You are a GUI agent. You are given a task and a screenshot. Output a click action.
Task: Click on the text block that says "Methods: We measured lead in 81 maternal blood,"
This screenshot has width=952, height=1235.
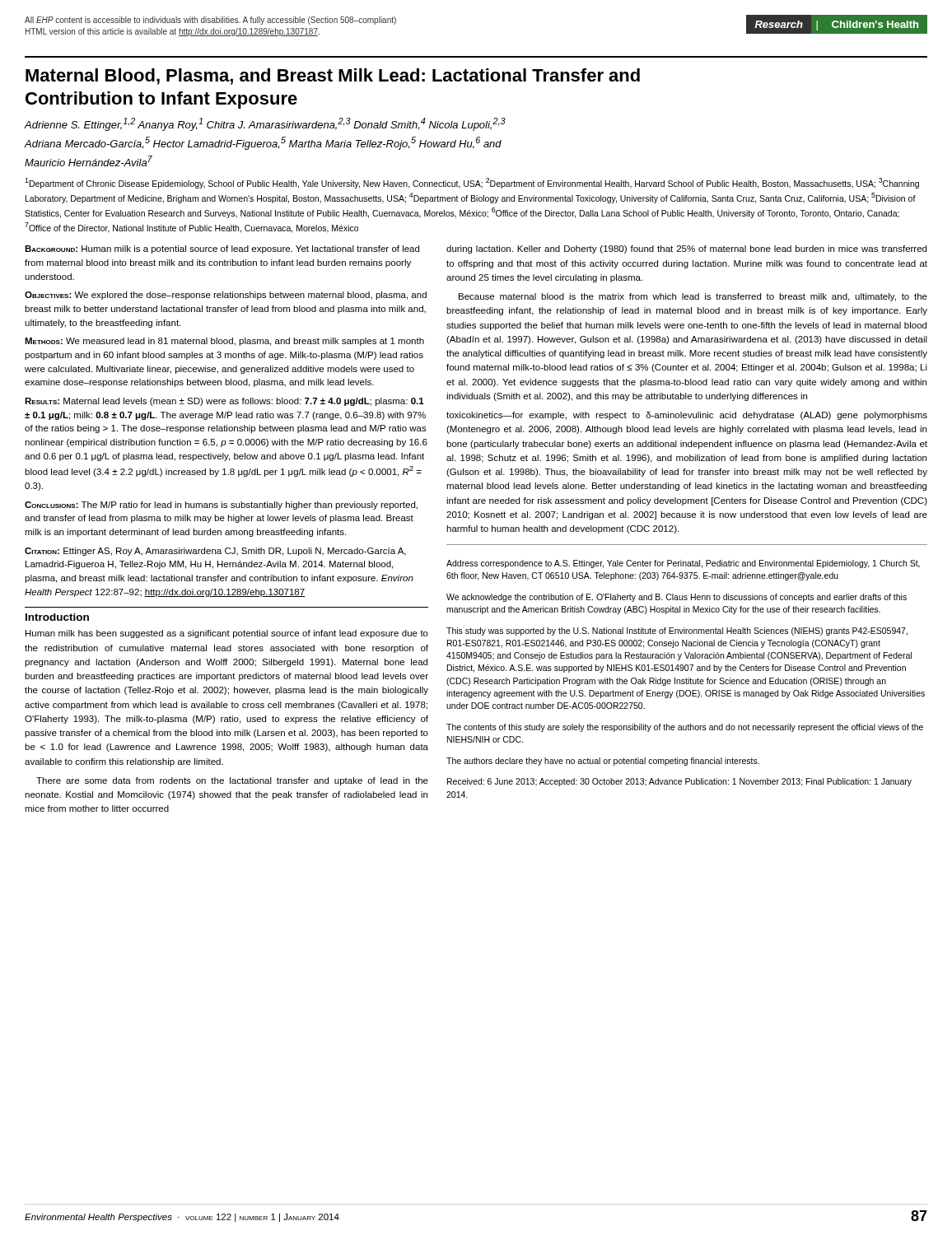pyautogui.click(x=226, y=362)
